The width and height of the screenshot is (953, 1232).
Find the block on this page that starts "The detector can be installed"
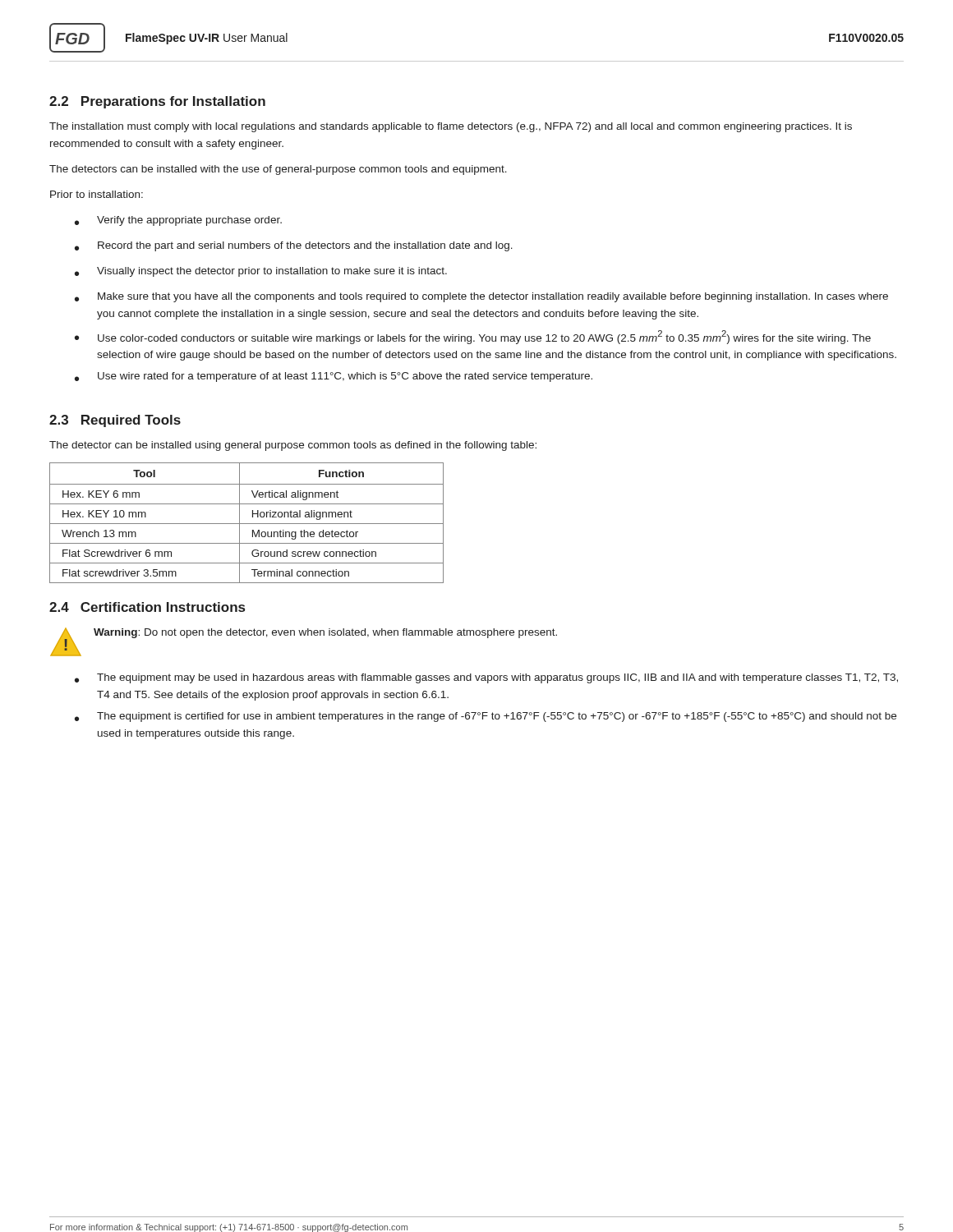pos(293,445)
